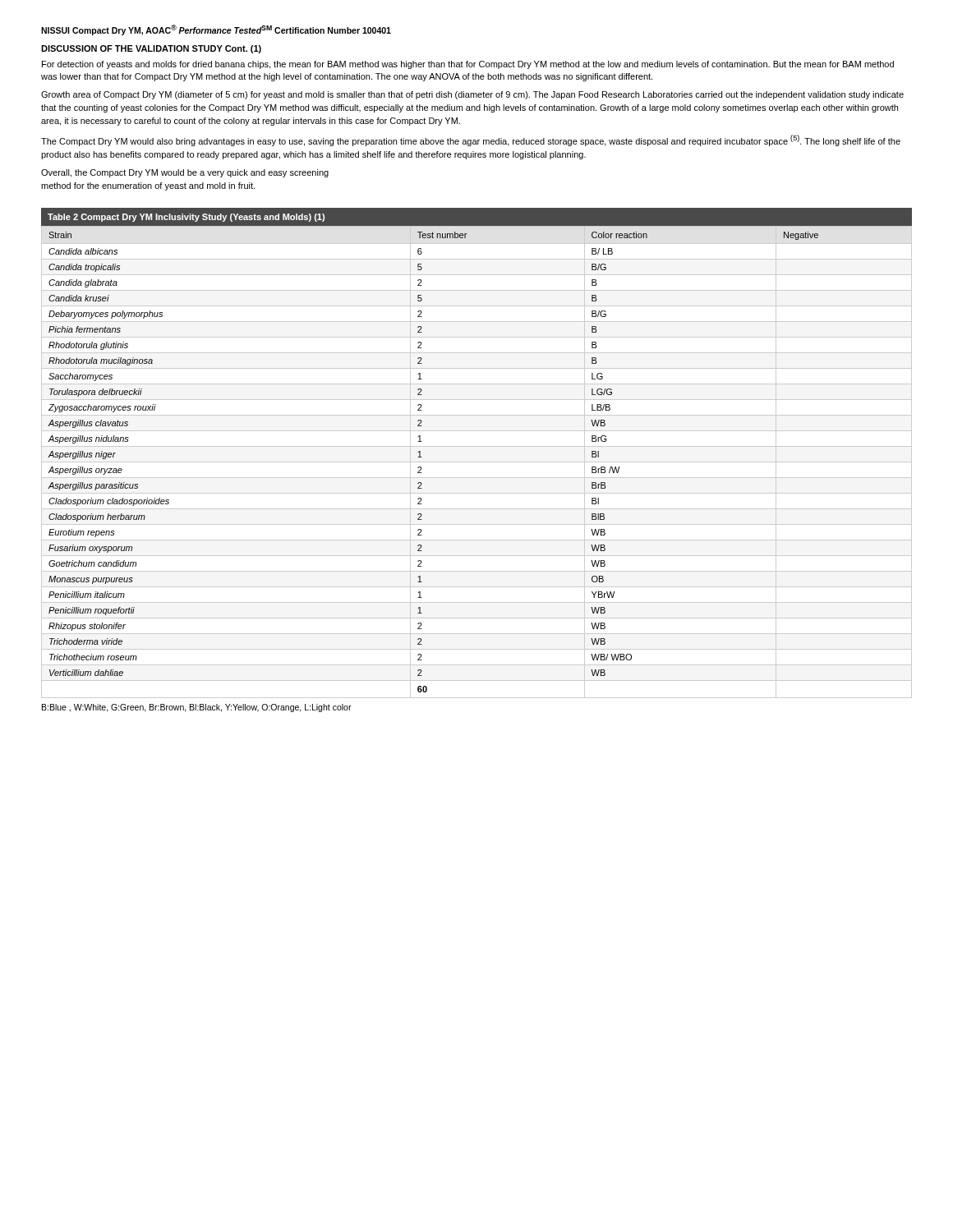Locate the element starting "The Compact Dry YM"

point(471,147)
